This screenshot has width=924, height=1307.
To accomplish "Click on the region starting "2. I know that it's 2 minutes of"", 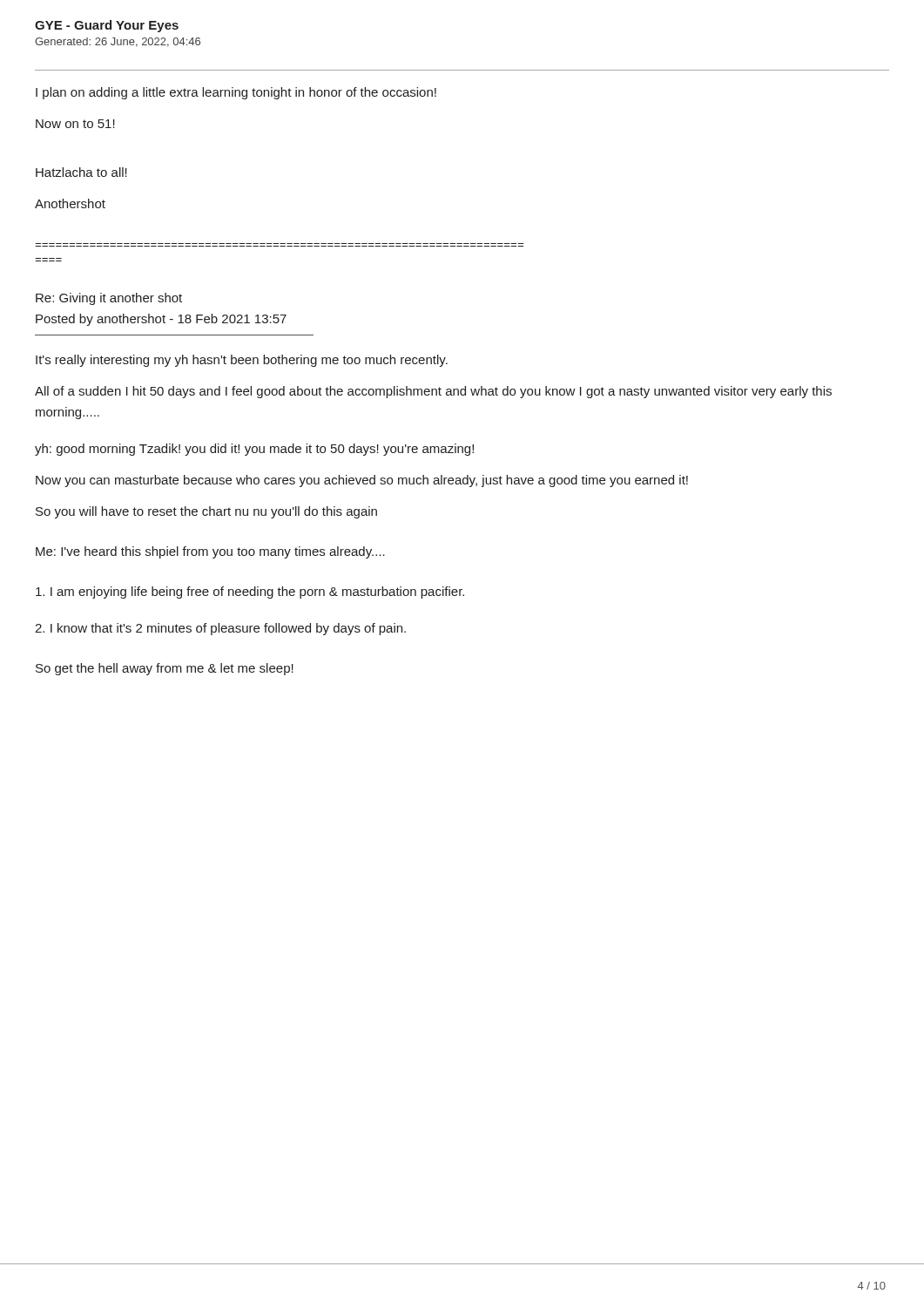I will [221, 628].
